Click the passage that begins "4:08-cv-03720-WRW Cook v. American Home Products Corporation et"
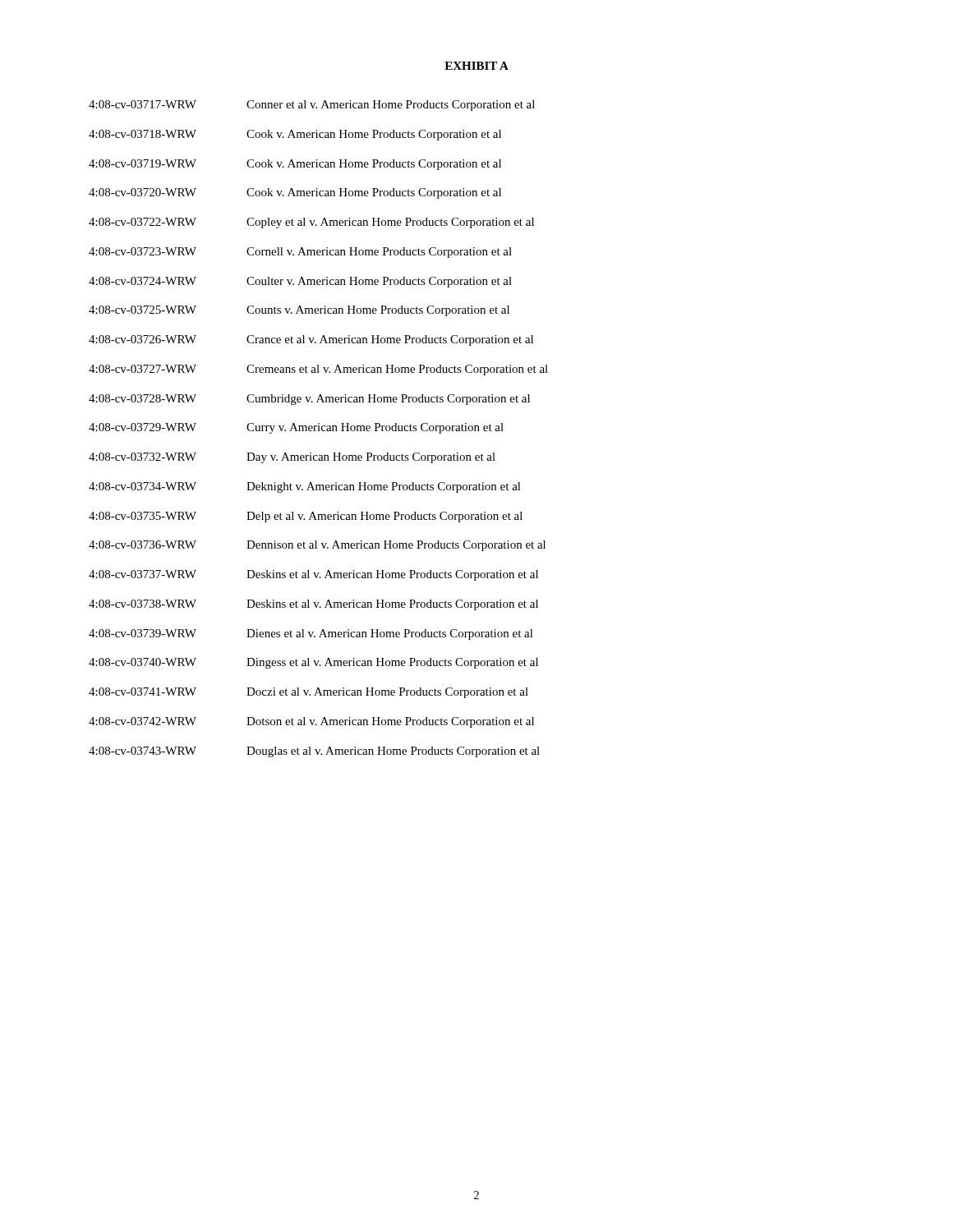The height and width of the screenshot is (1232, 953). click(x=488, y=193)
